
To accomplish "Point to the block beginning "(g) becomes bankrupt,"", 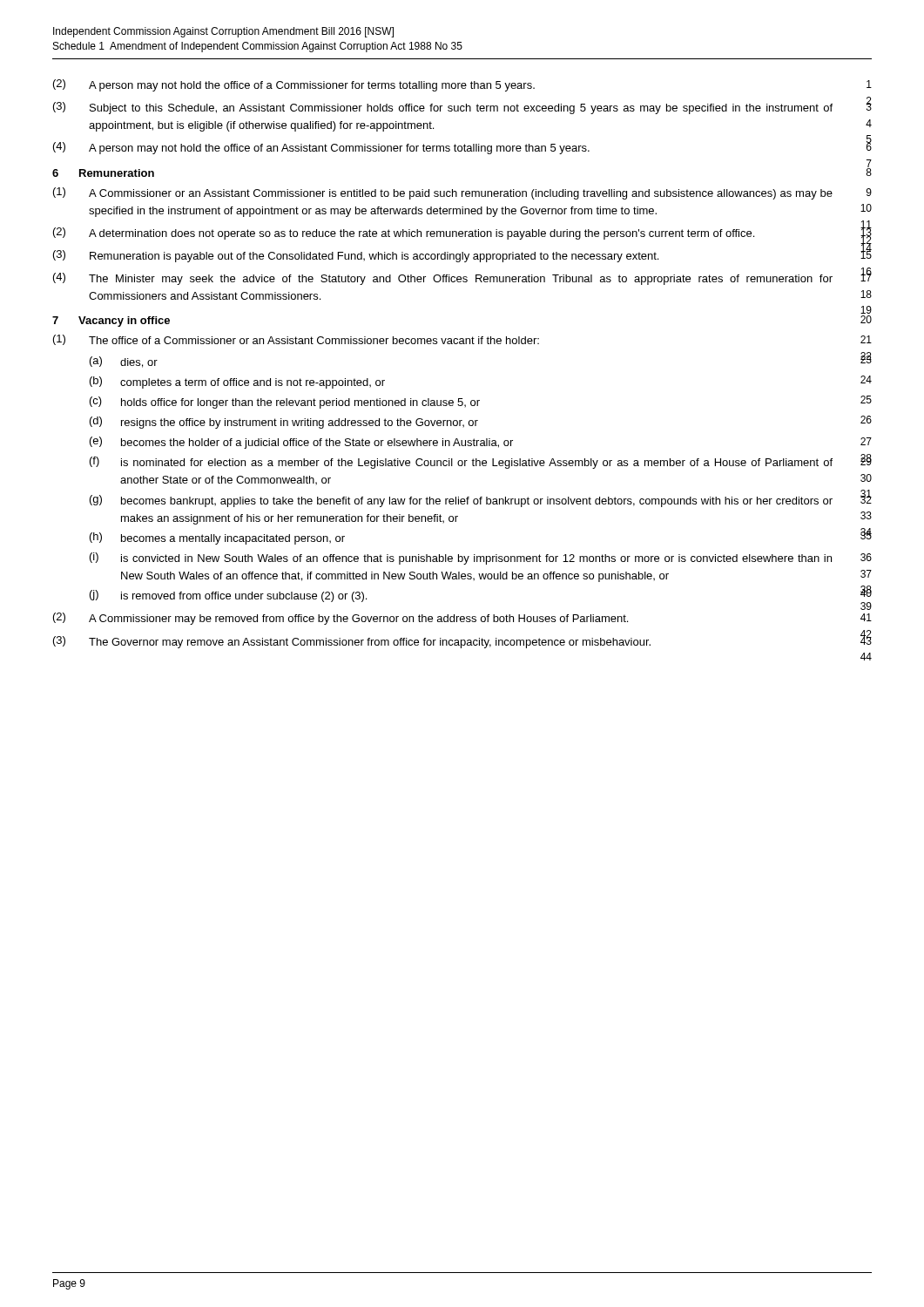I will (x=480, y=509).
